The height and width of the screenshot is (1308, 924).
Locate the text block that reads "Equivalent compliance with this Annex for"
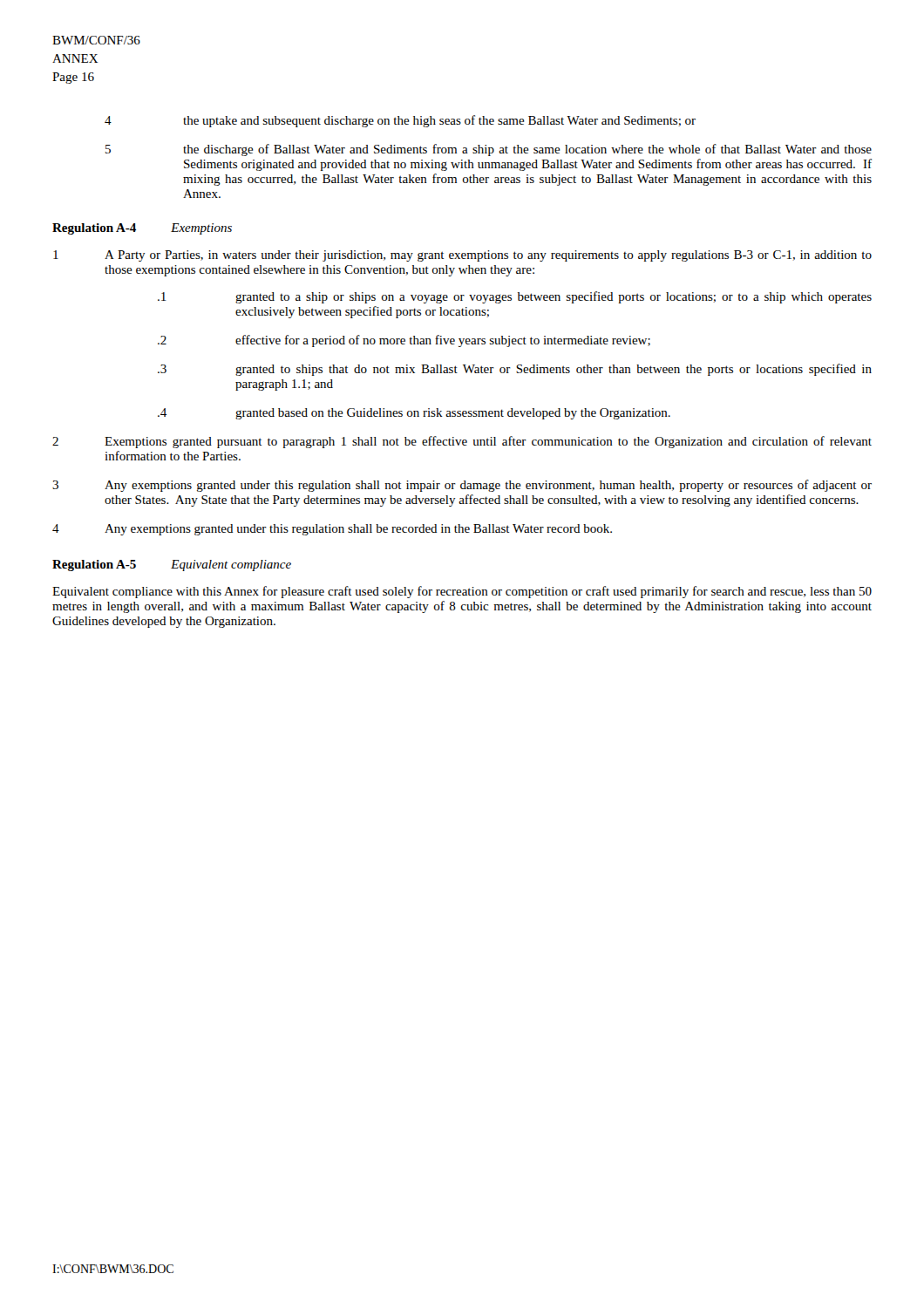point(462,606)
